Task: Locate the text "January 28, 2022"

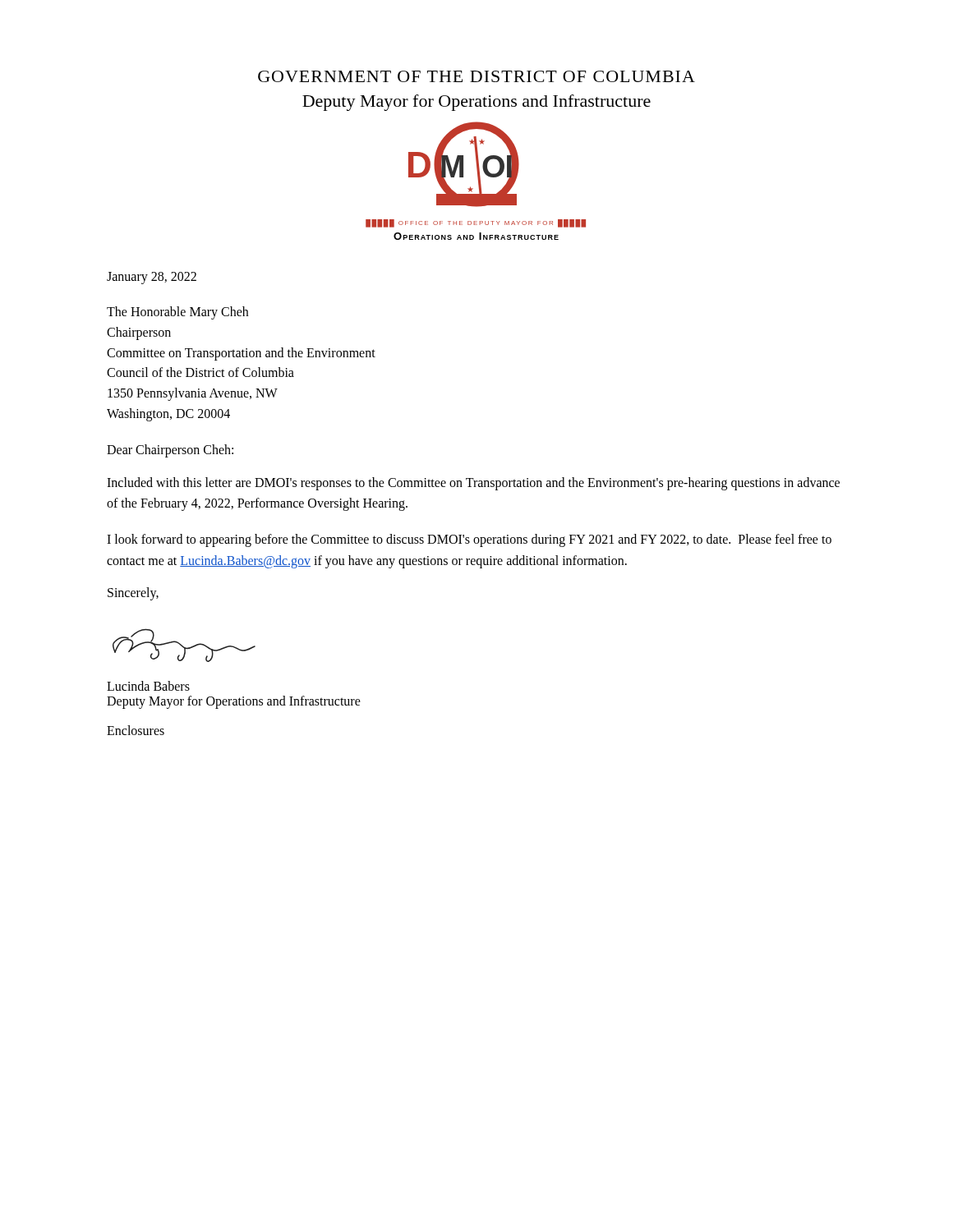Action: pyautogui.click(x=152, y=276)
